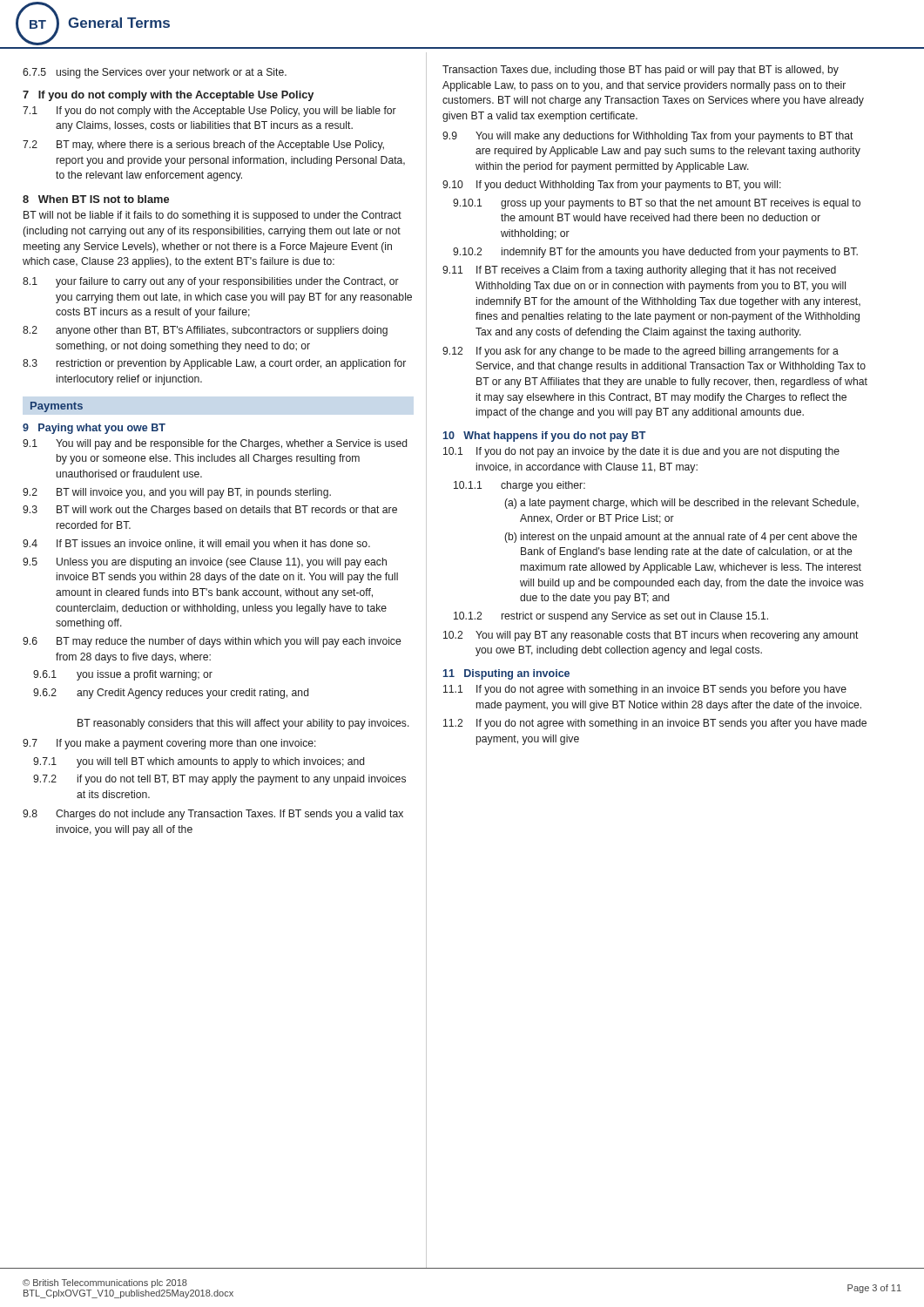
Task: Point to the block beginning "9.2 BT will invoice you, and you will"
Action: pyautogui.click(x=218, y=493)
